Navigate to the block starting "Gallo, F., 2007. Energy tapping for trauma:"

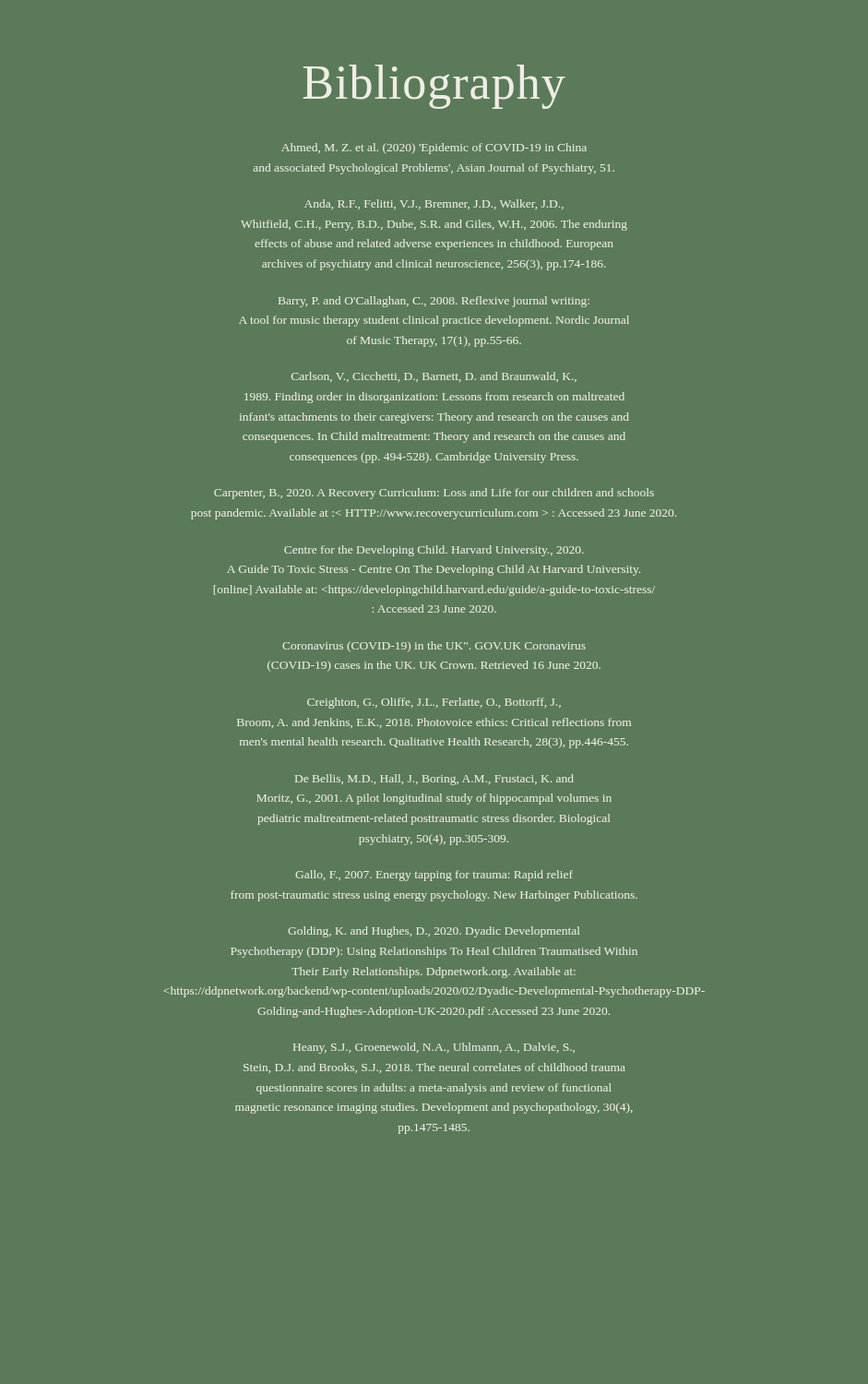pos(434,884)
